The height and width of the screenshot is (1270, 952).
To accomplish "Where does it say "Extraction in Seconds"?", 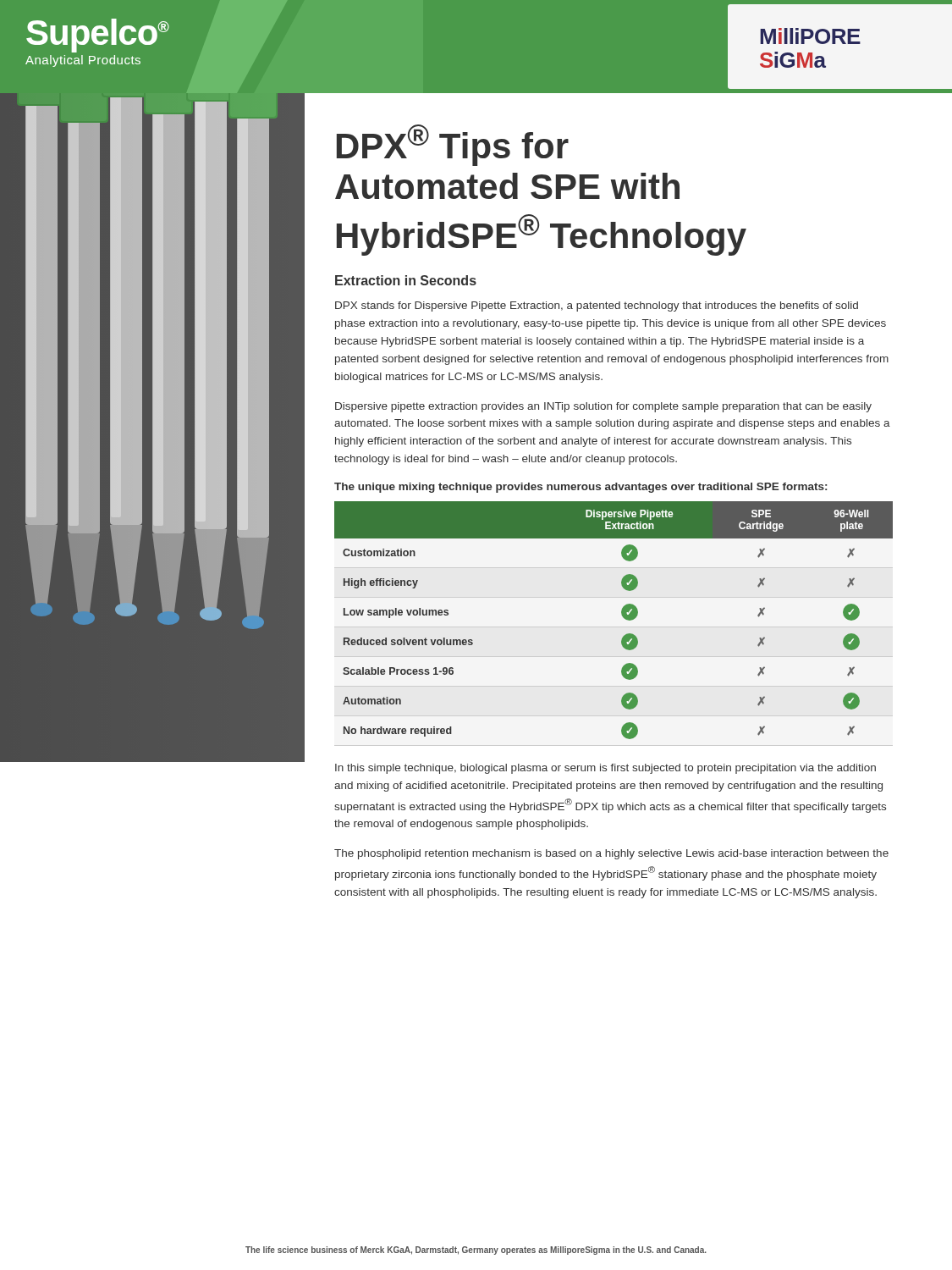I will pos(405,281).
